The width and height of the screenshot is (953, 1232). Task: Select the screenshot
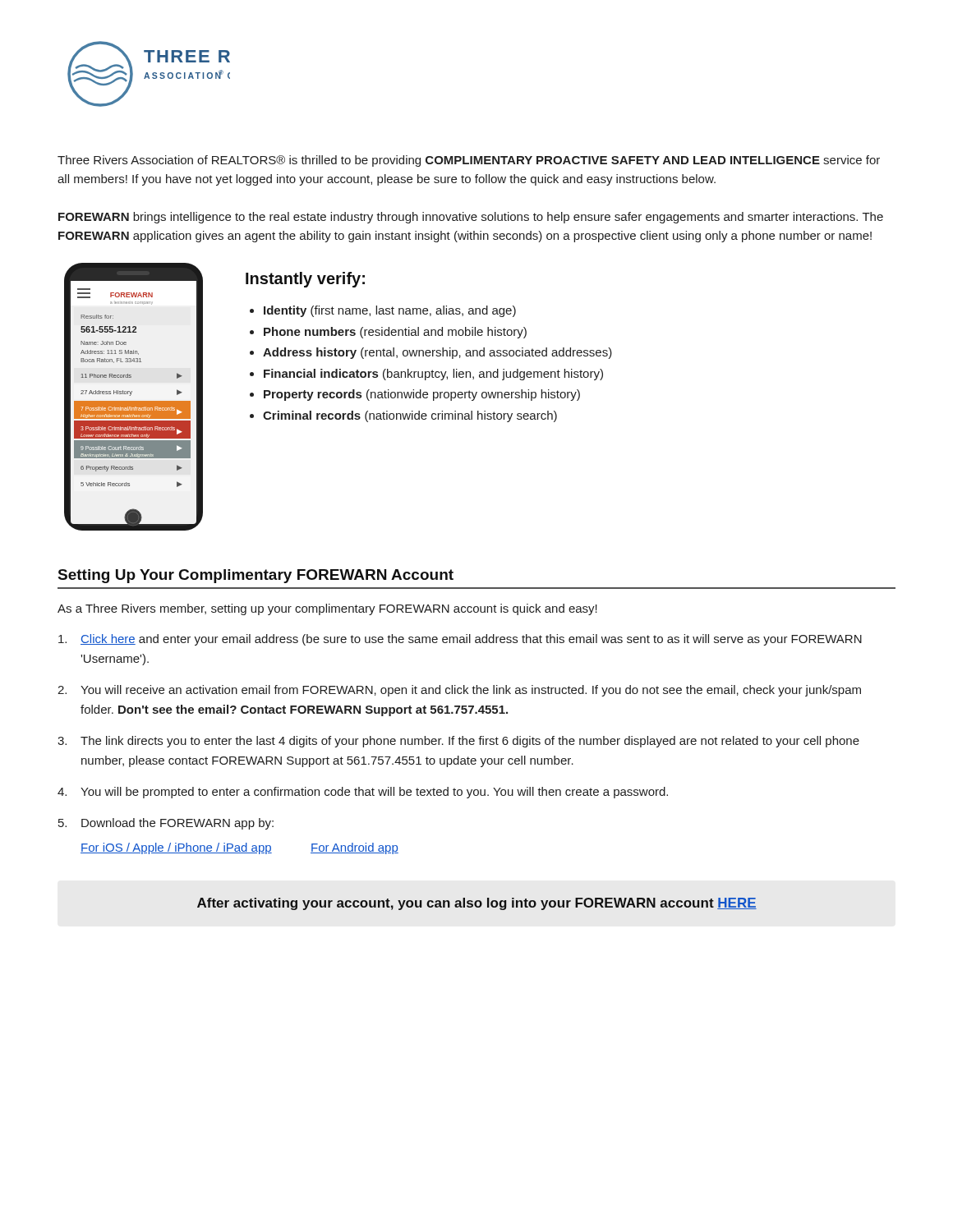(136, 400)
